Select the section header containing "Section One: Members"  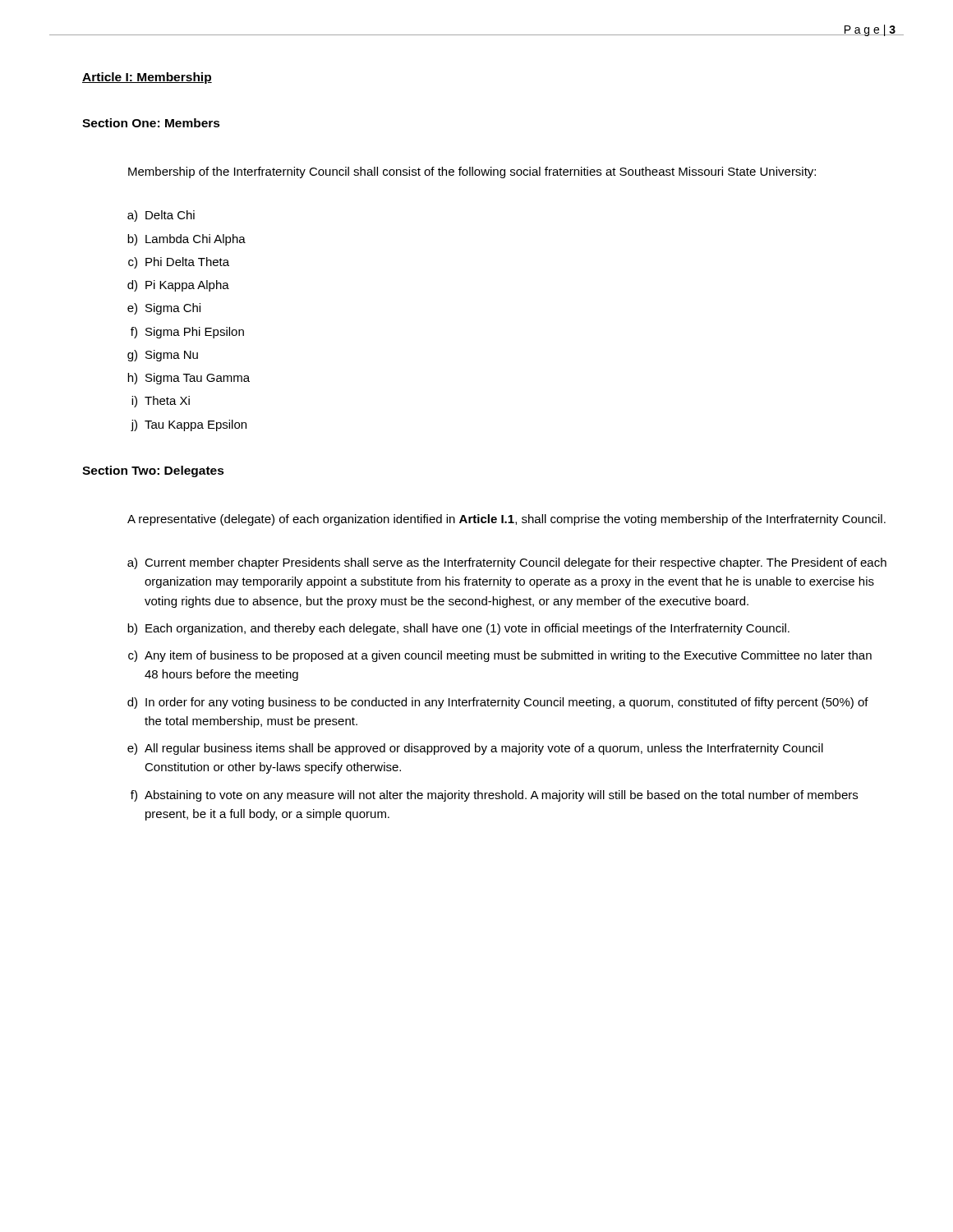[151, 123]
